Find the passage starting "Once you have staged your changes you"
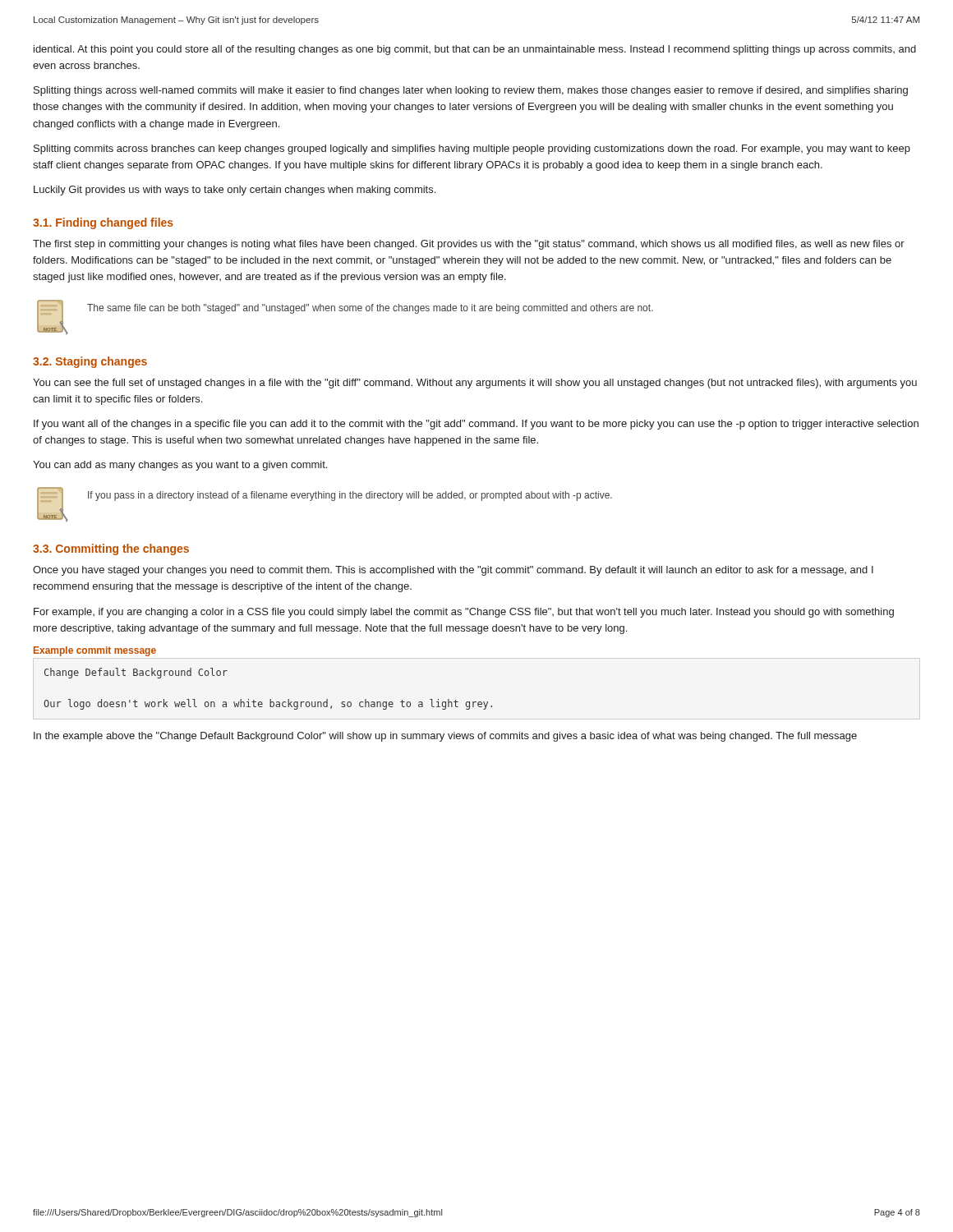 [453, 578]
